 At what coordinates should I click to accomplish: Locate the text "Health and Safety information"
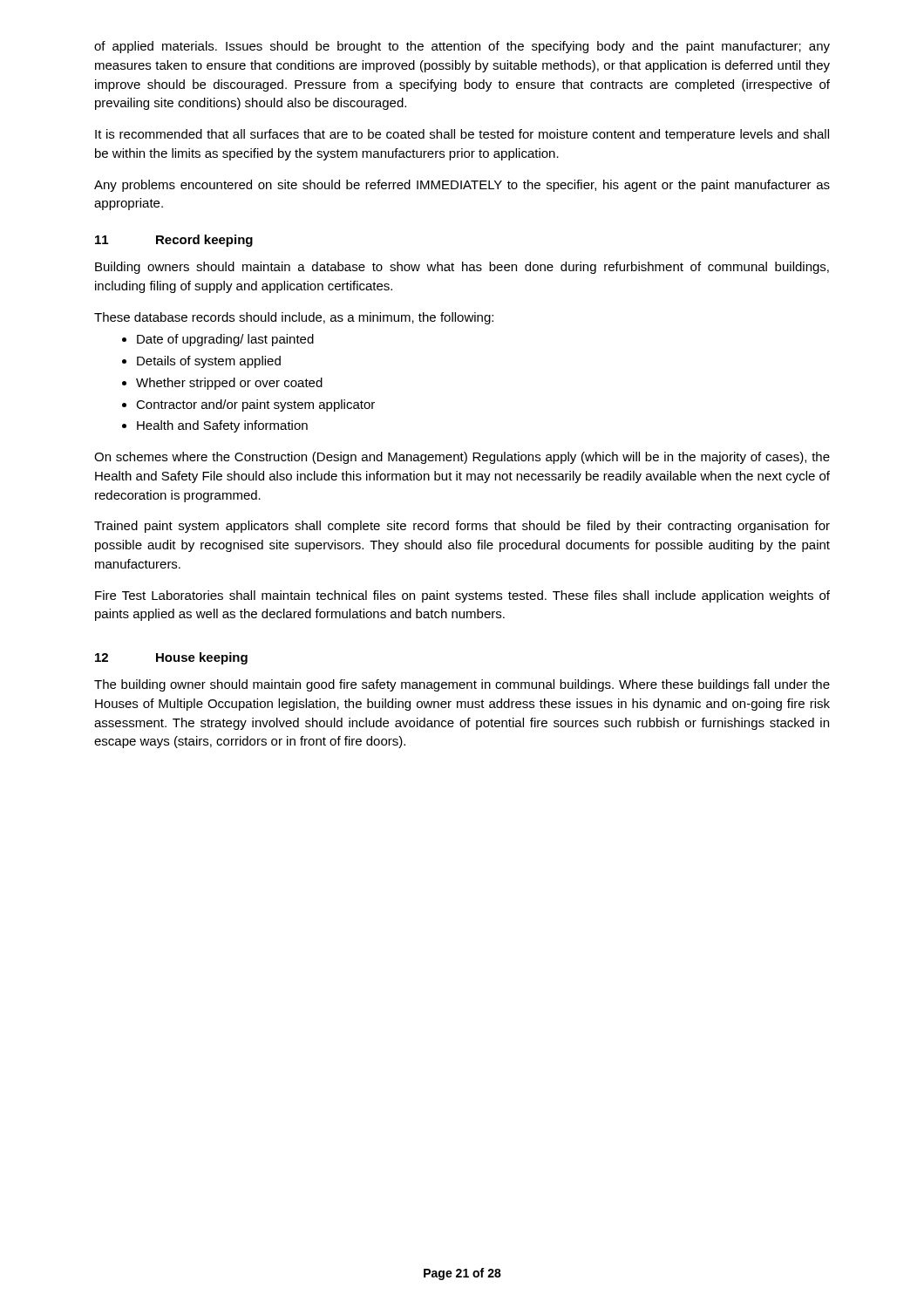point(222,426)
